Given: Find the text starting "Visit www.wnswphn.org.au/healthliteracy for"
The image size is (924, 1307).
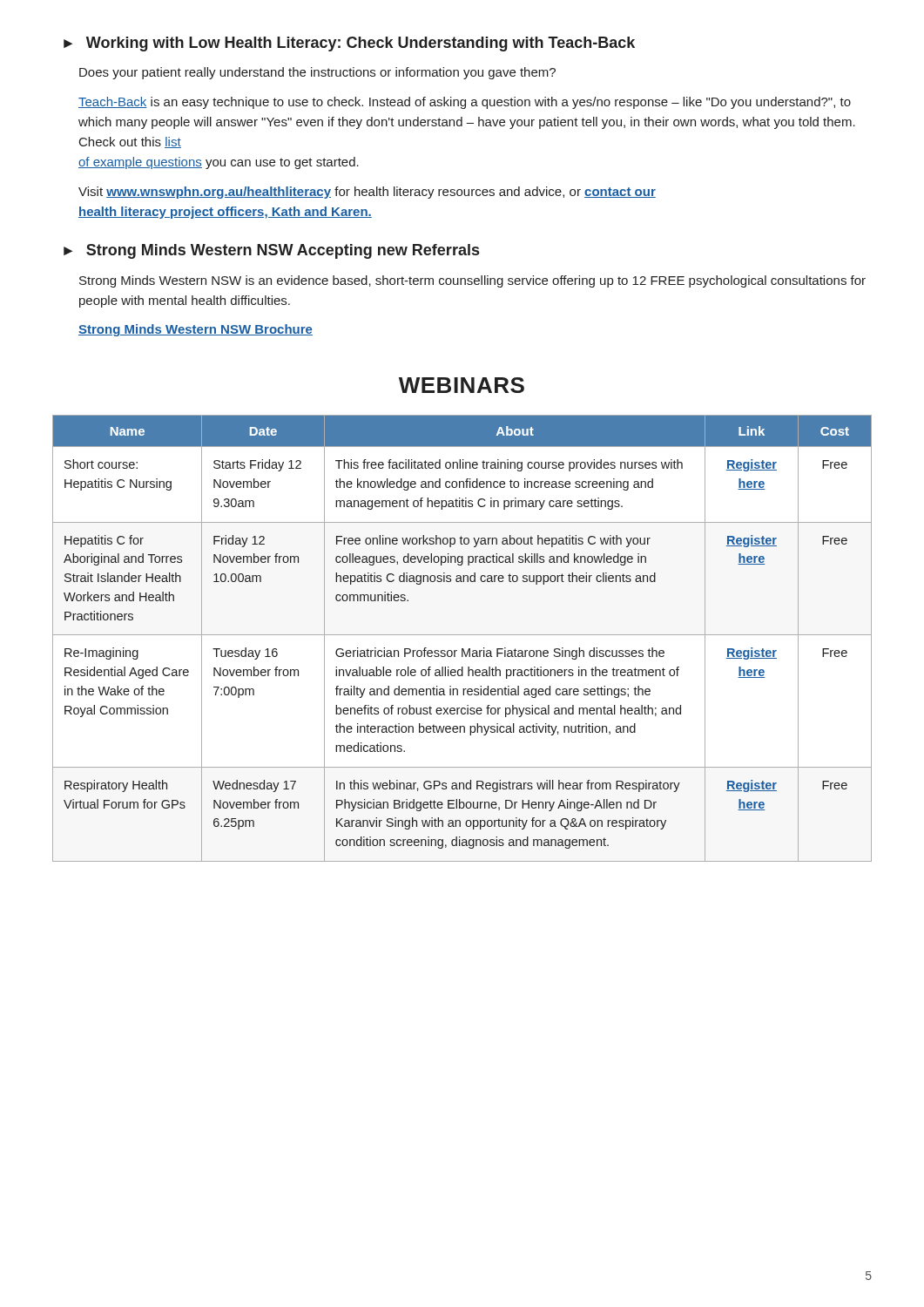Looking at the screenshot, I should click(367, 201).
